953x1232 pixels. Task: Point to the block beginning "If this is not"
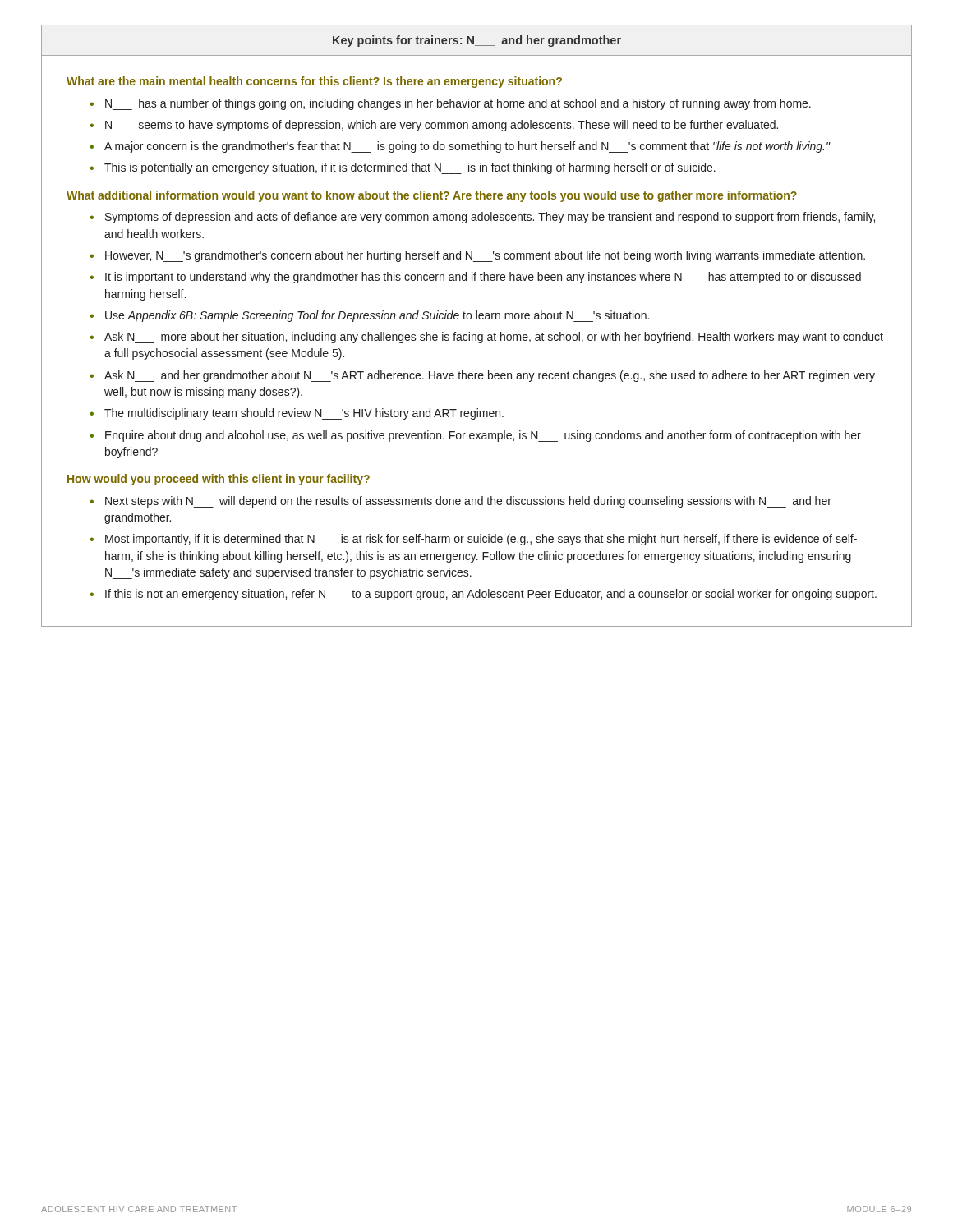coord(491,594)
